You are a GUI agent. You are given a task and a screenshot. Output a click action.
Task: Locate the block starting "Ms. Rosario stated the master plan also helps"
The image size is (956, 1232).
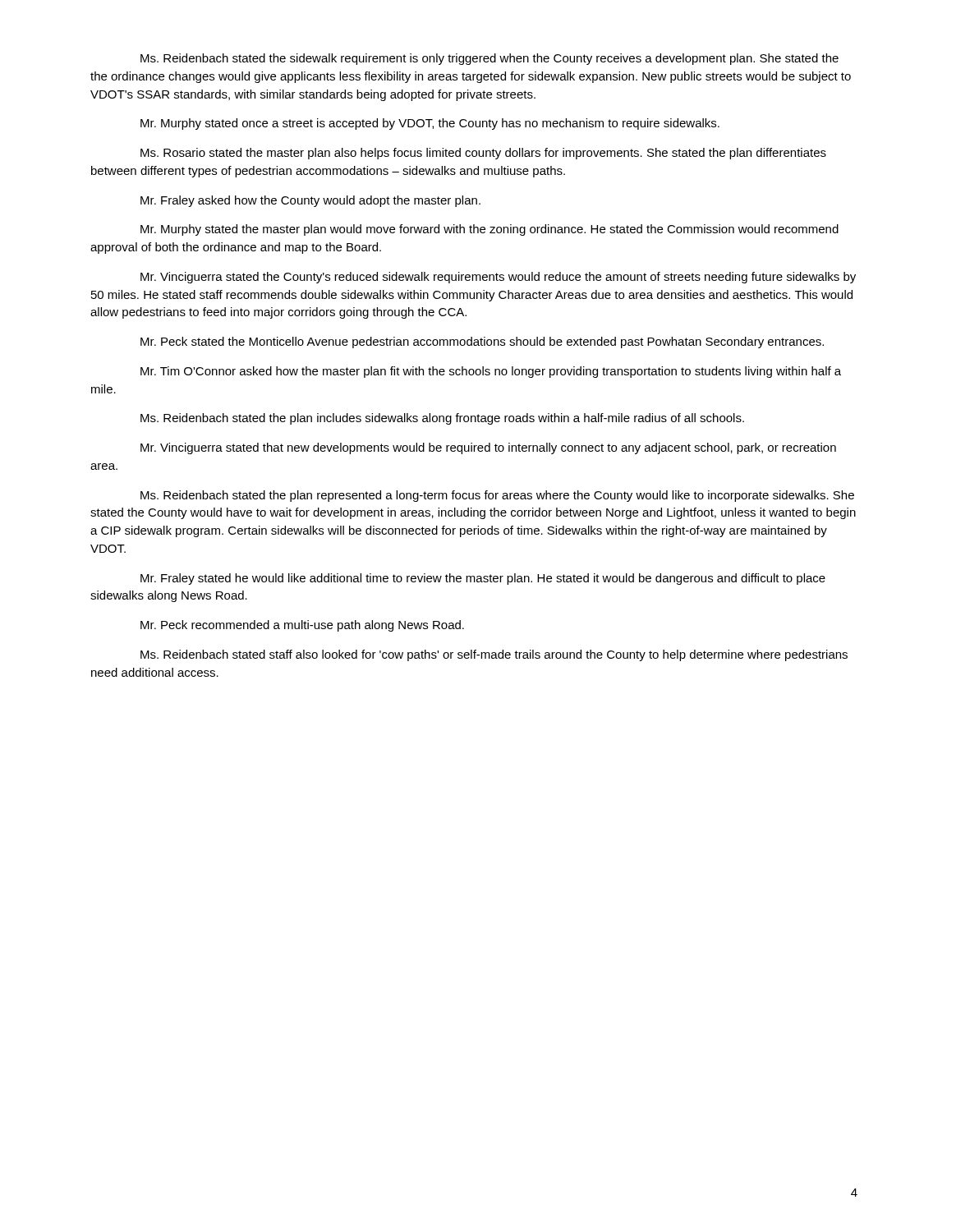(458, 161)
